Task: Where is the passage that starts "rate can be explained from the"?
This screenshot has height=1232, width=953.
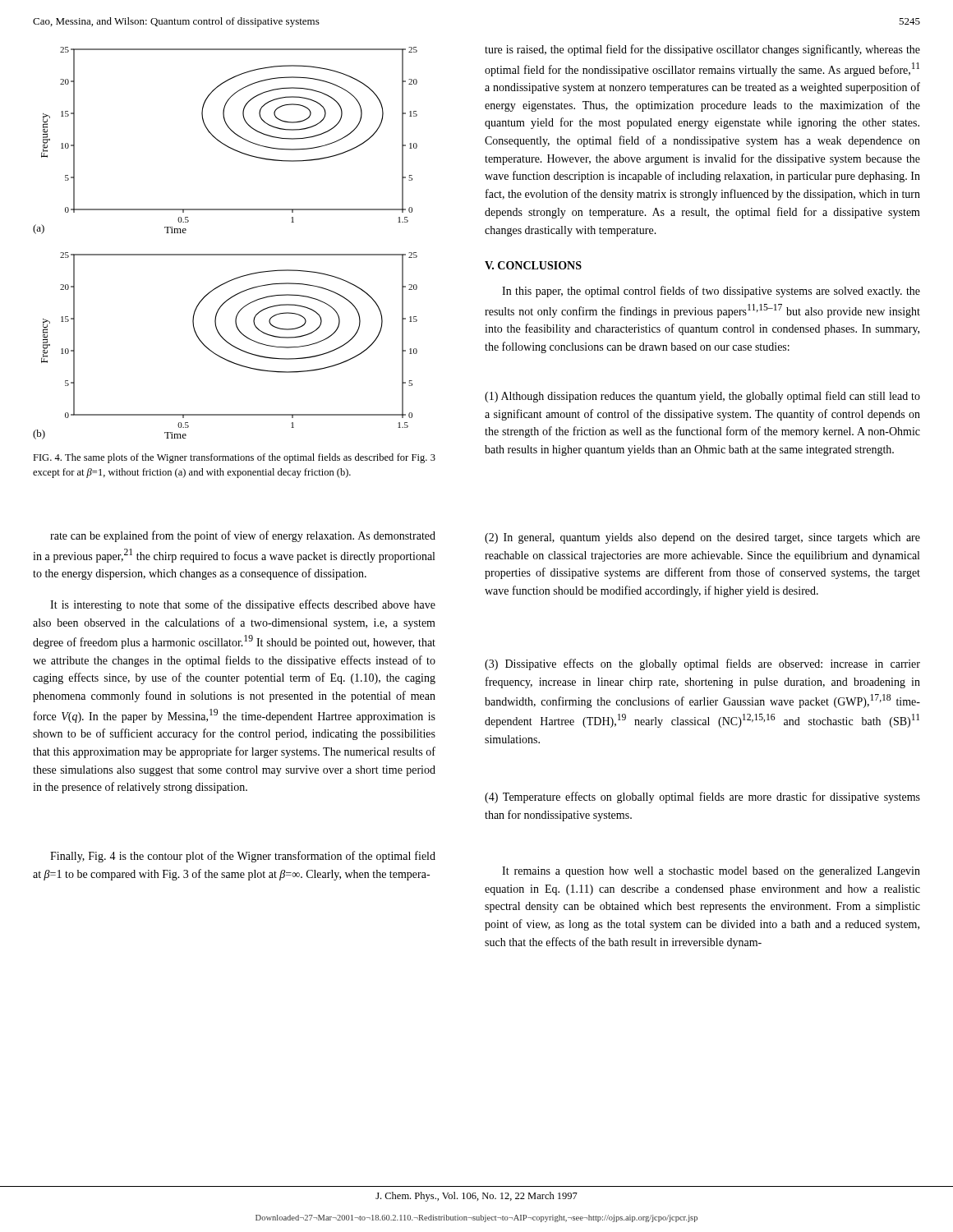Action: point(234,555)
